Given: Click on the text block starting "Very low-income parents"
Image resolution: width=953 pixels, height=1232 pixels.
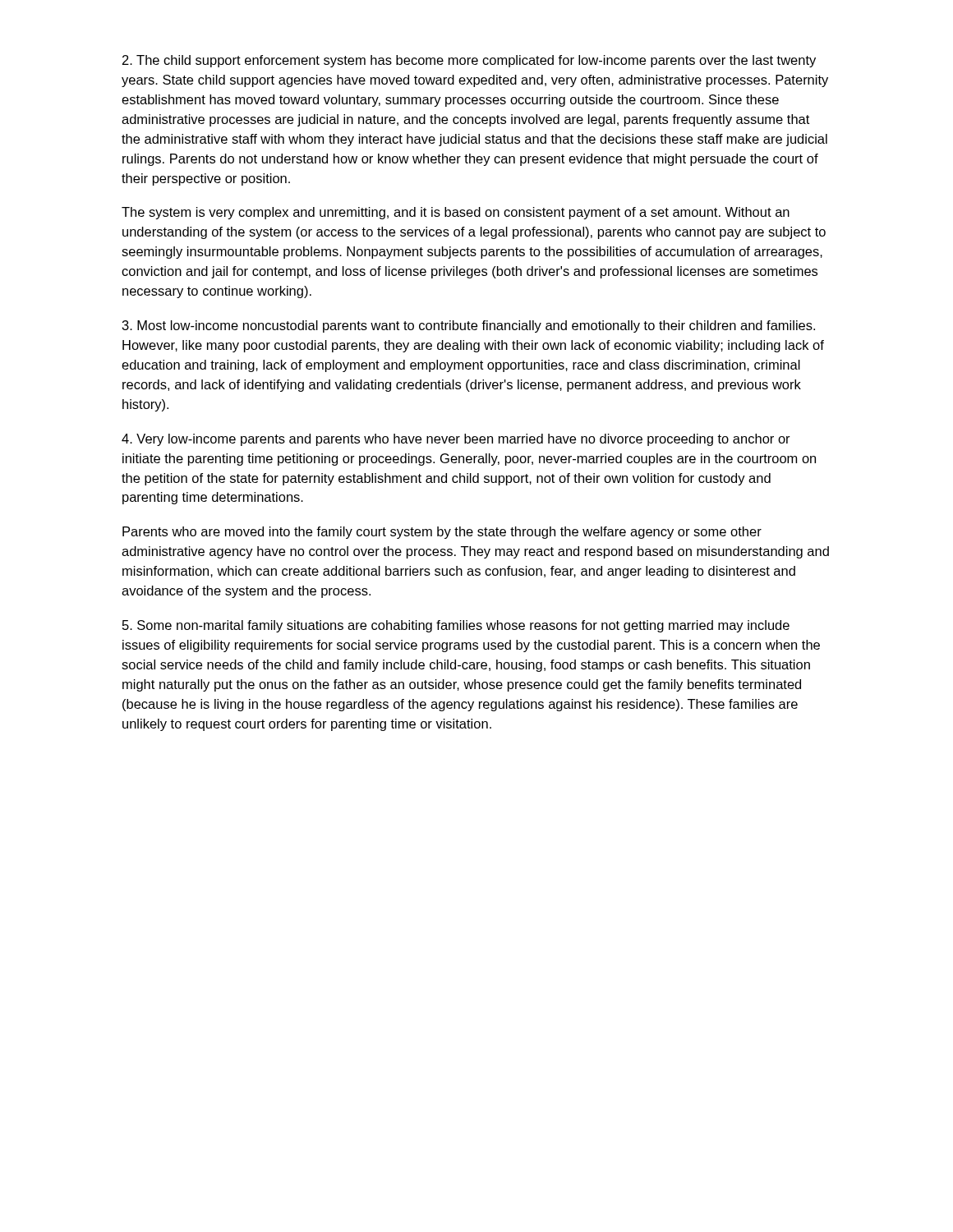Looking at the screenshot, I should tap(469, 468).
